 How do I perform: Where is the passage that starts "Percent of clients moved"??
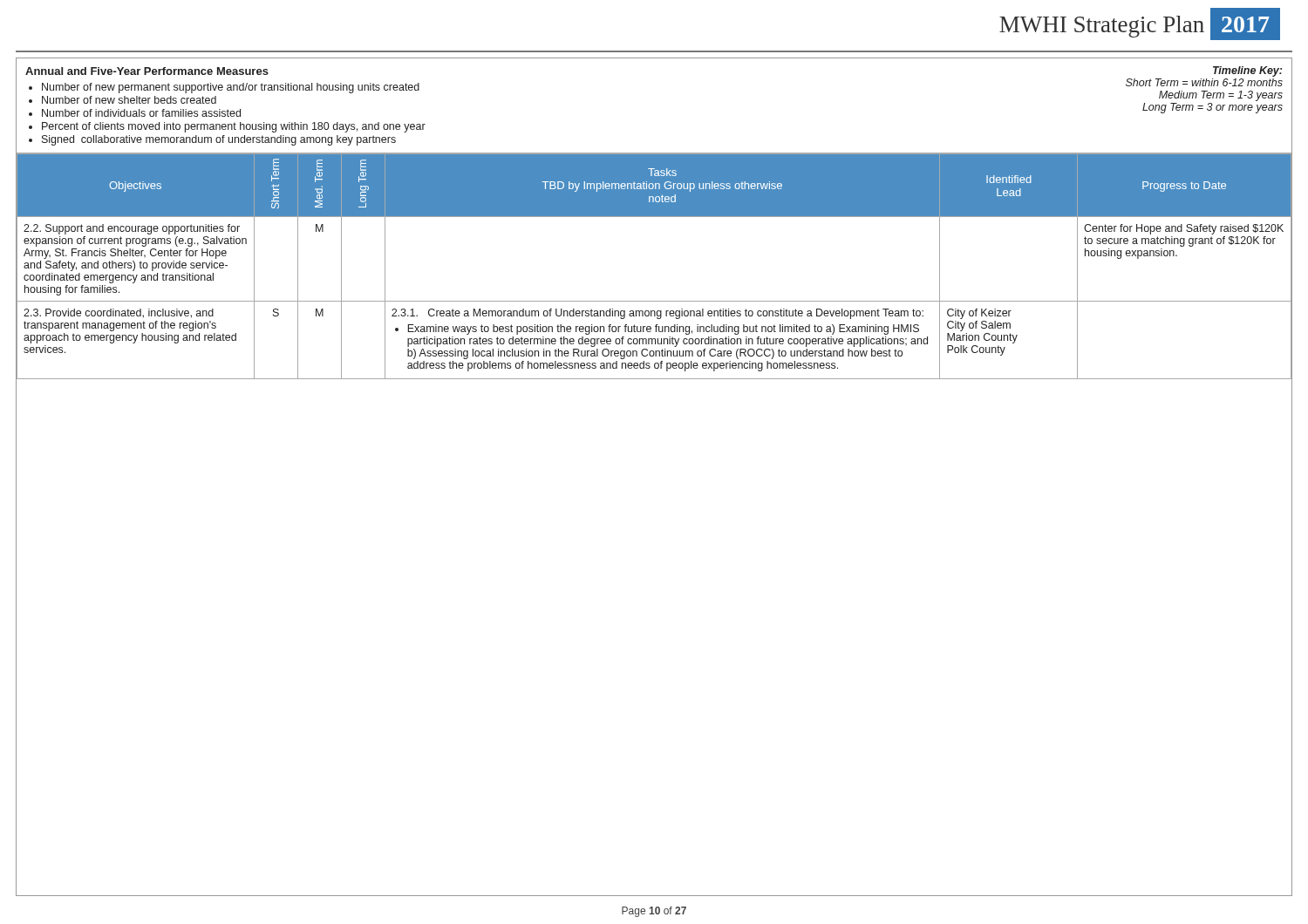[233, 126]
